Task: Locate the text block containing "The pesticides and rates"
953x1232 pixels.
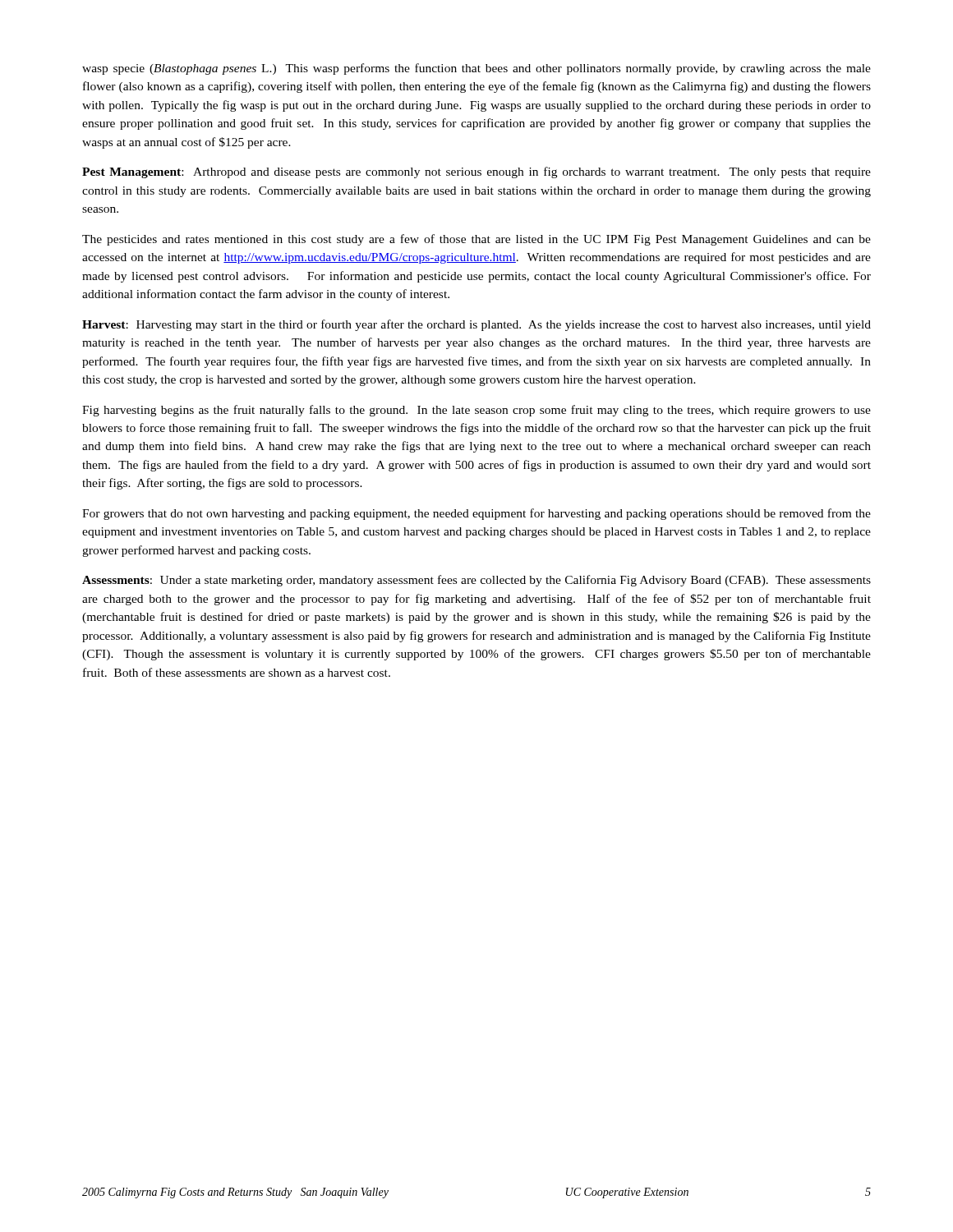Action: coord(476,266)
